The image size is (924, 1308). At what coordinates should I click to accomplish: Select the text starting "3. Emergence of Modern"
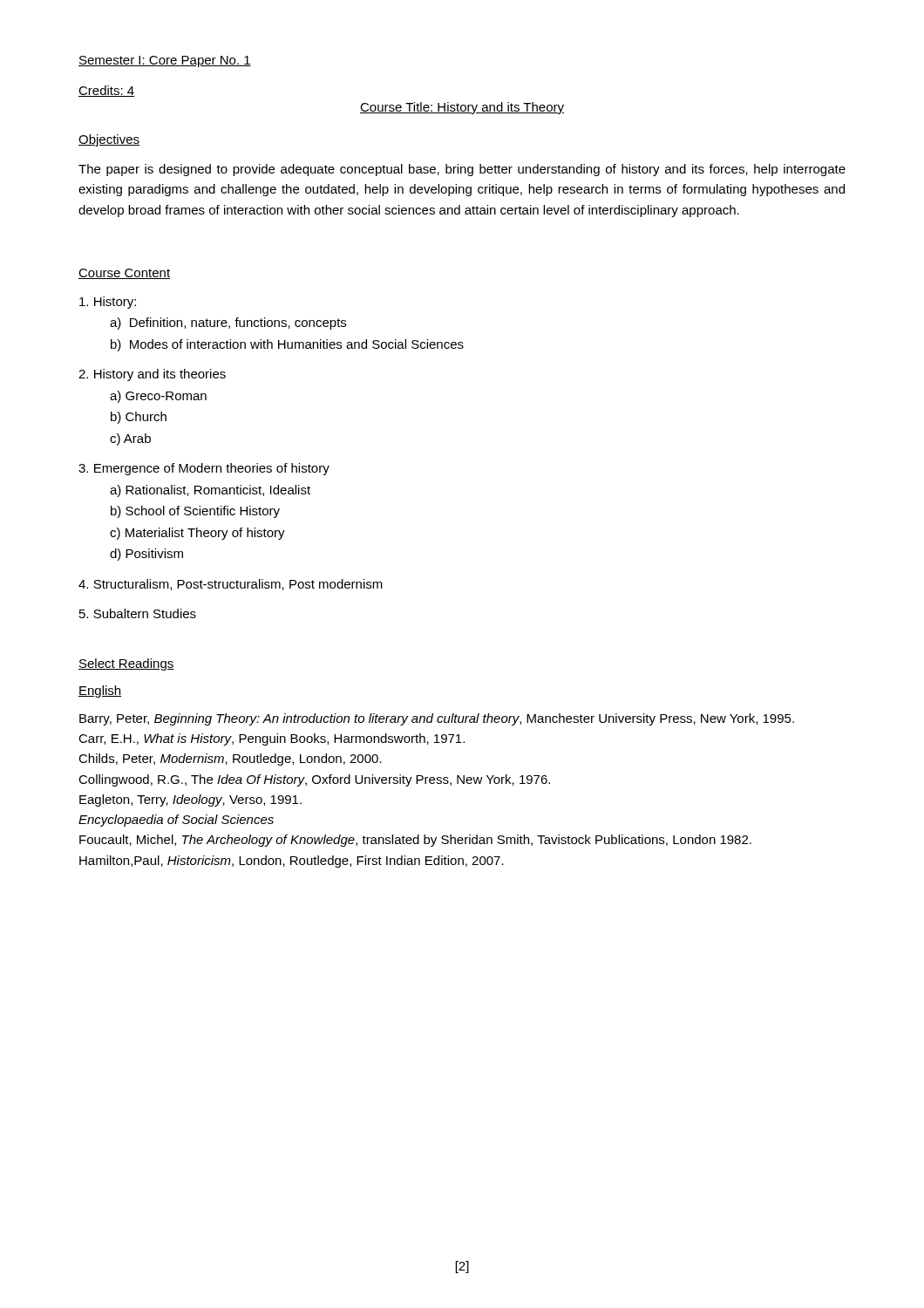point(204,468)
